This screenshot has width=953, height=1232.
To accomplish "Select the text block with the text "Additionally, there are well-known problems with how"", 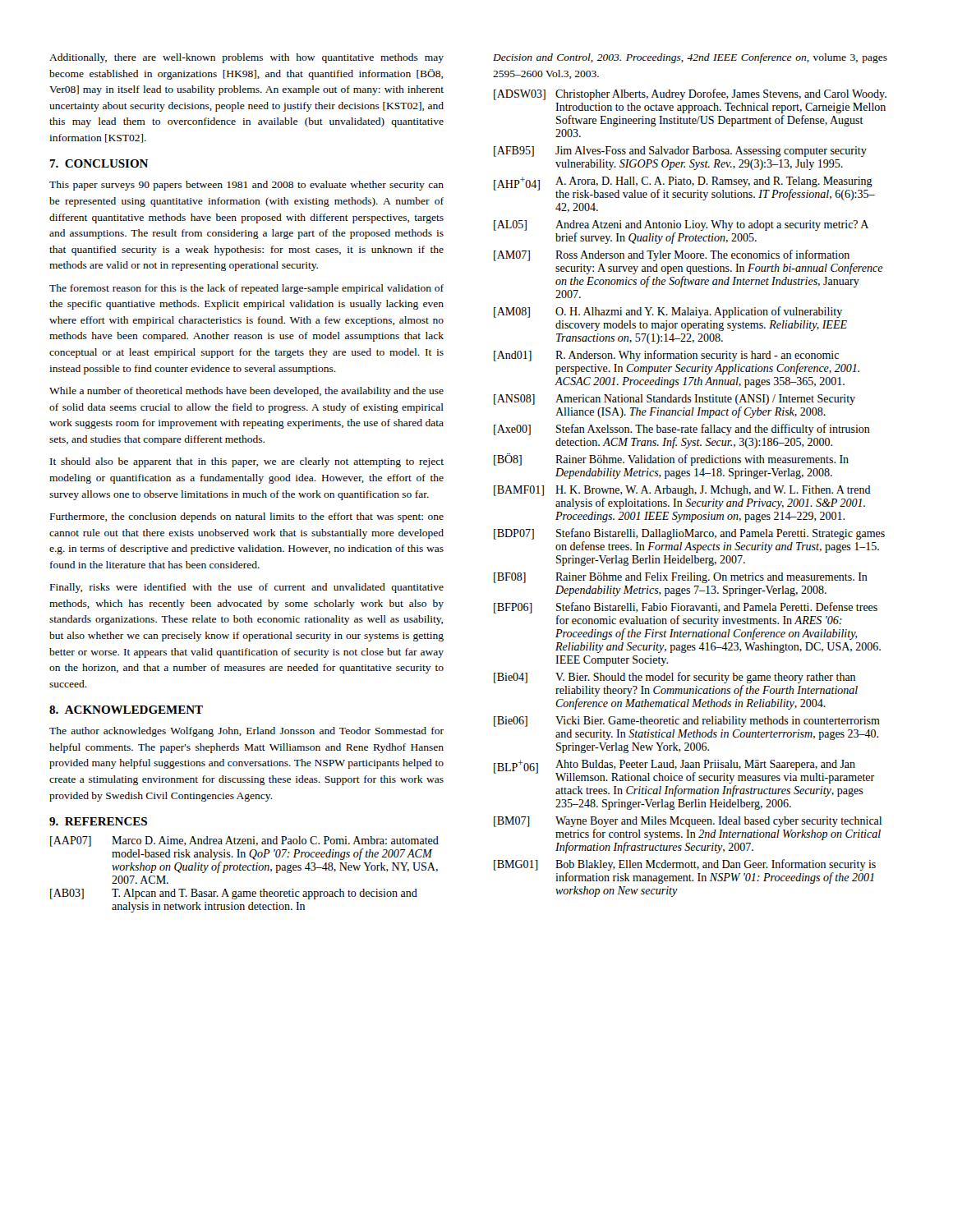I will pyautogui.click(x=246, y=97).
